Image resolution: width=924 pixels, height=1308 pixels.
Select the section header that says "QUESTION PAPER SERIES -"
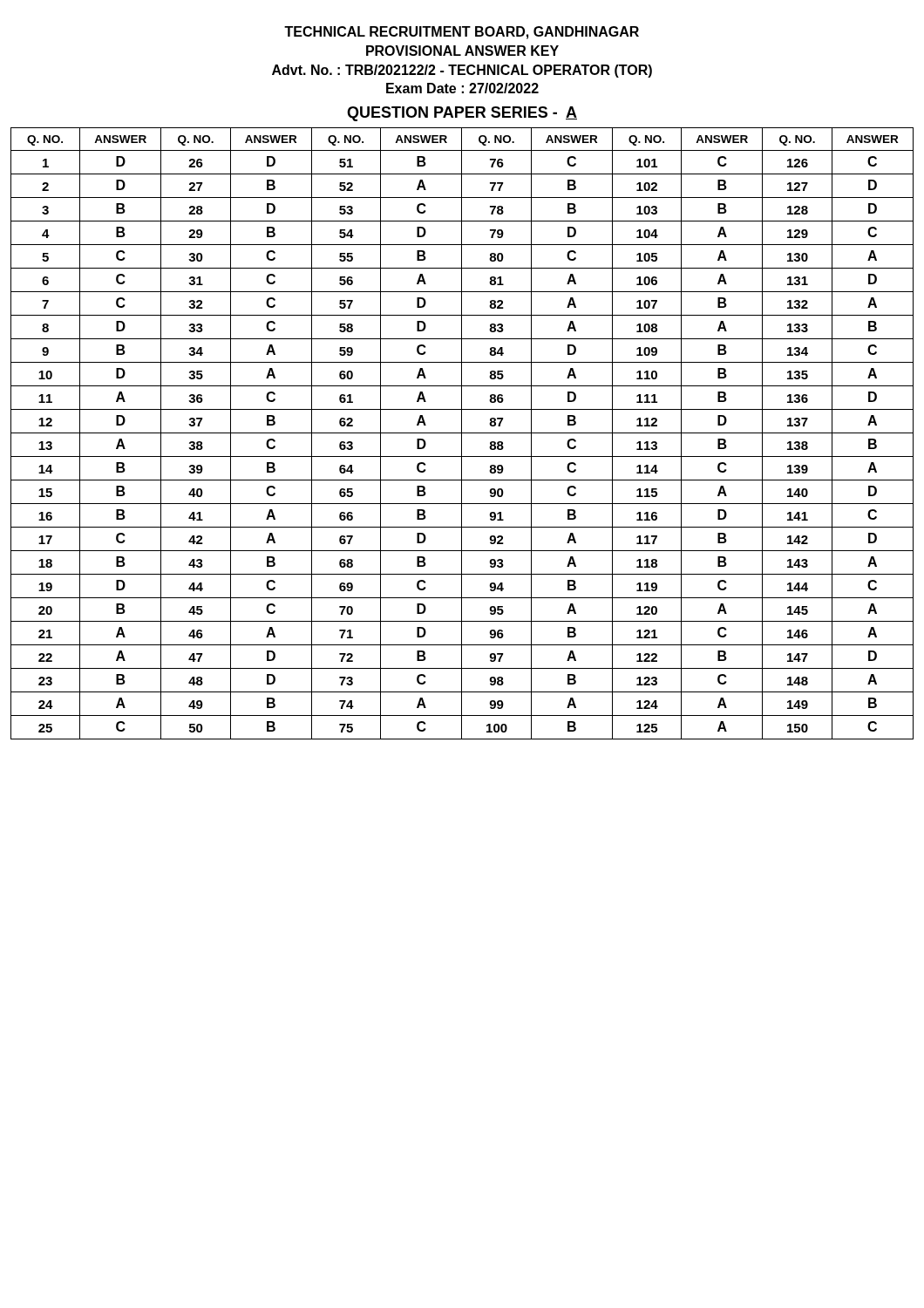coord(462,112)
